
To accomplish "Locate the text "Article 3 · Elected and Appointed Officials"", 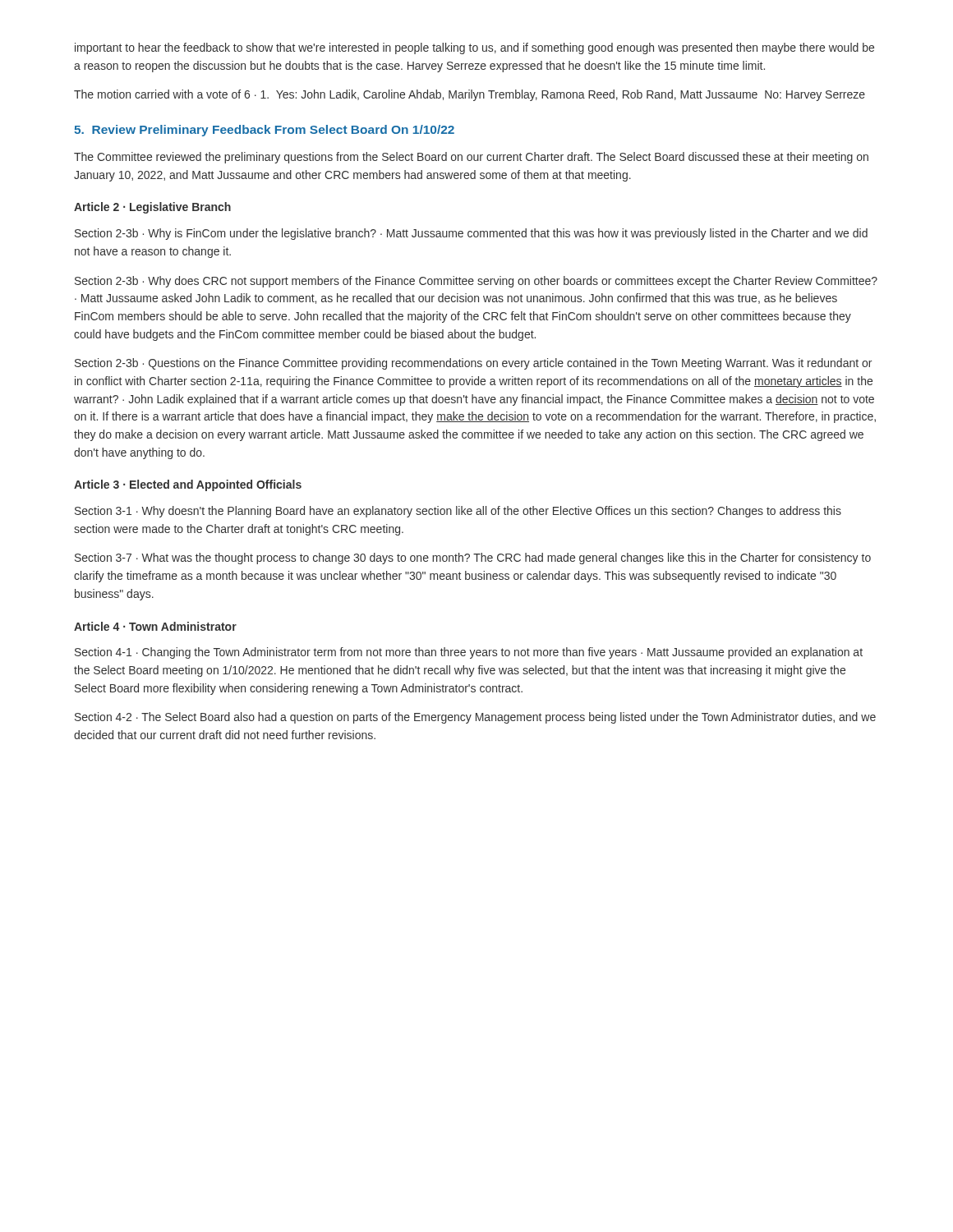I will [188, 485].
